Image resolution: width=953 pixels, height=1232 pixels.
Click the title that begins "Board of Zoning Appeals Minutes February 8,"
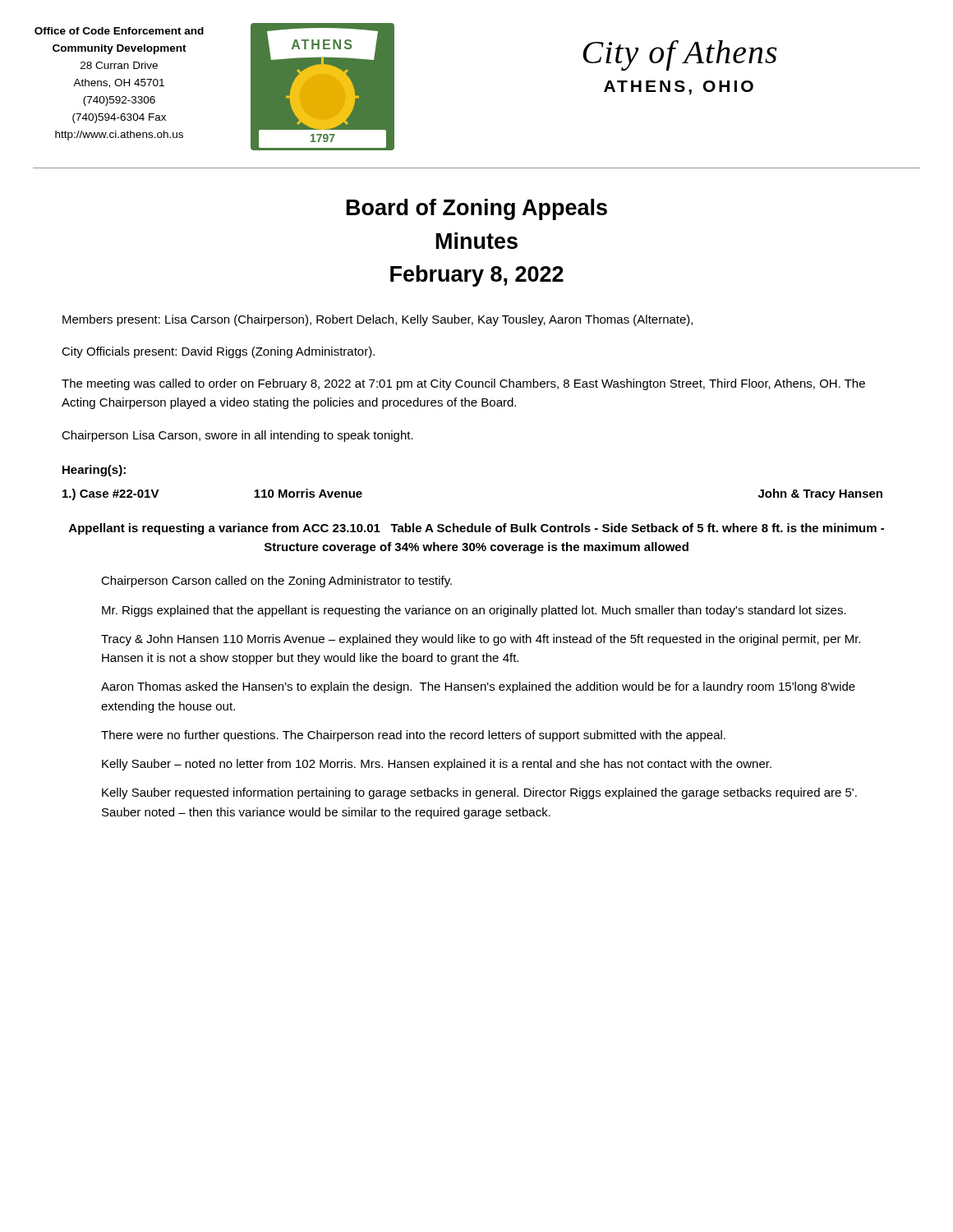pyautogui.click(x=476, y=241)
